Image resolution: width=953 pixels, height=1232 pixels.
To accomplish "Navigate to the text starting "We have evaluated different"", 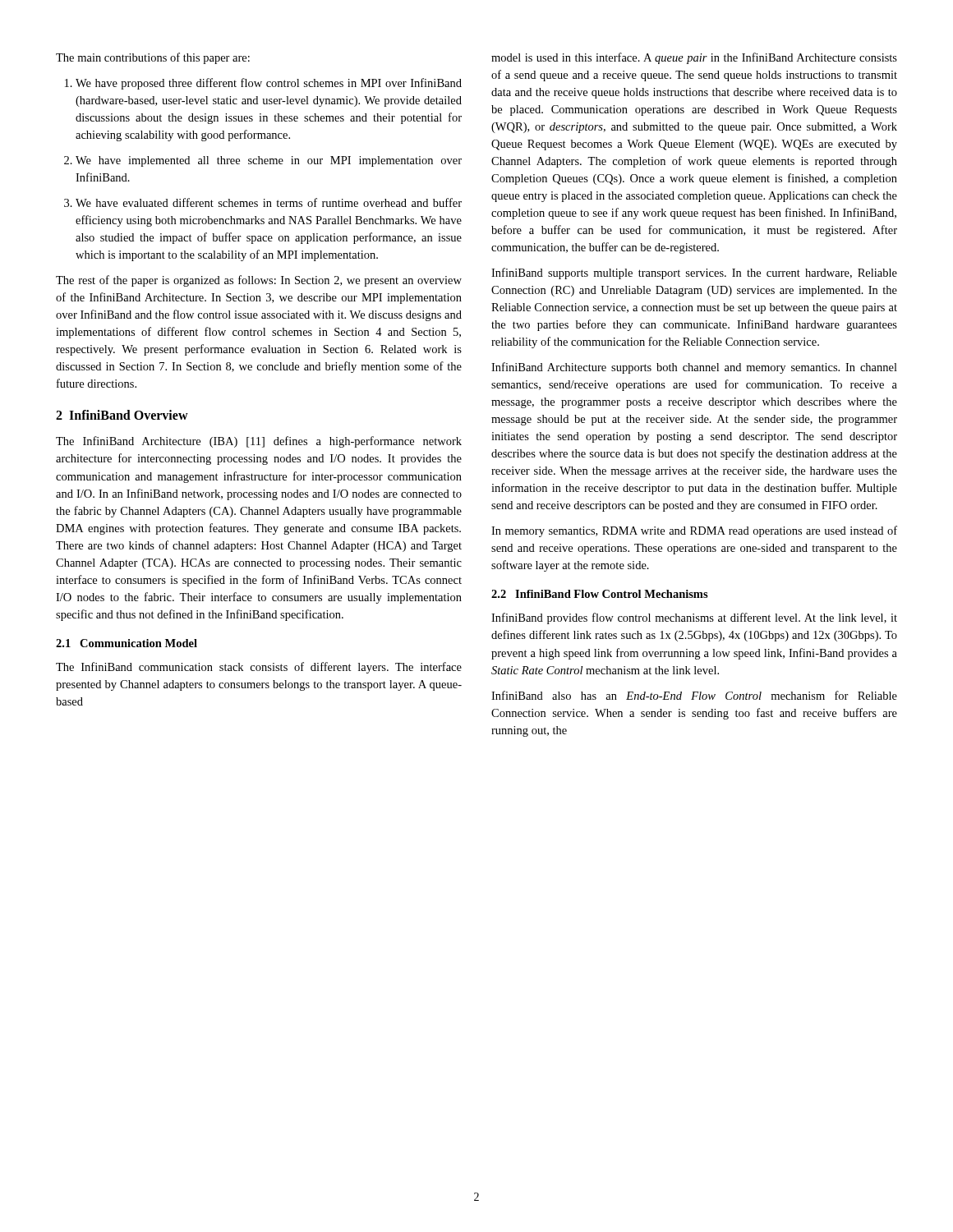I will click(x=269, y=229).
